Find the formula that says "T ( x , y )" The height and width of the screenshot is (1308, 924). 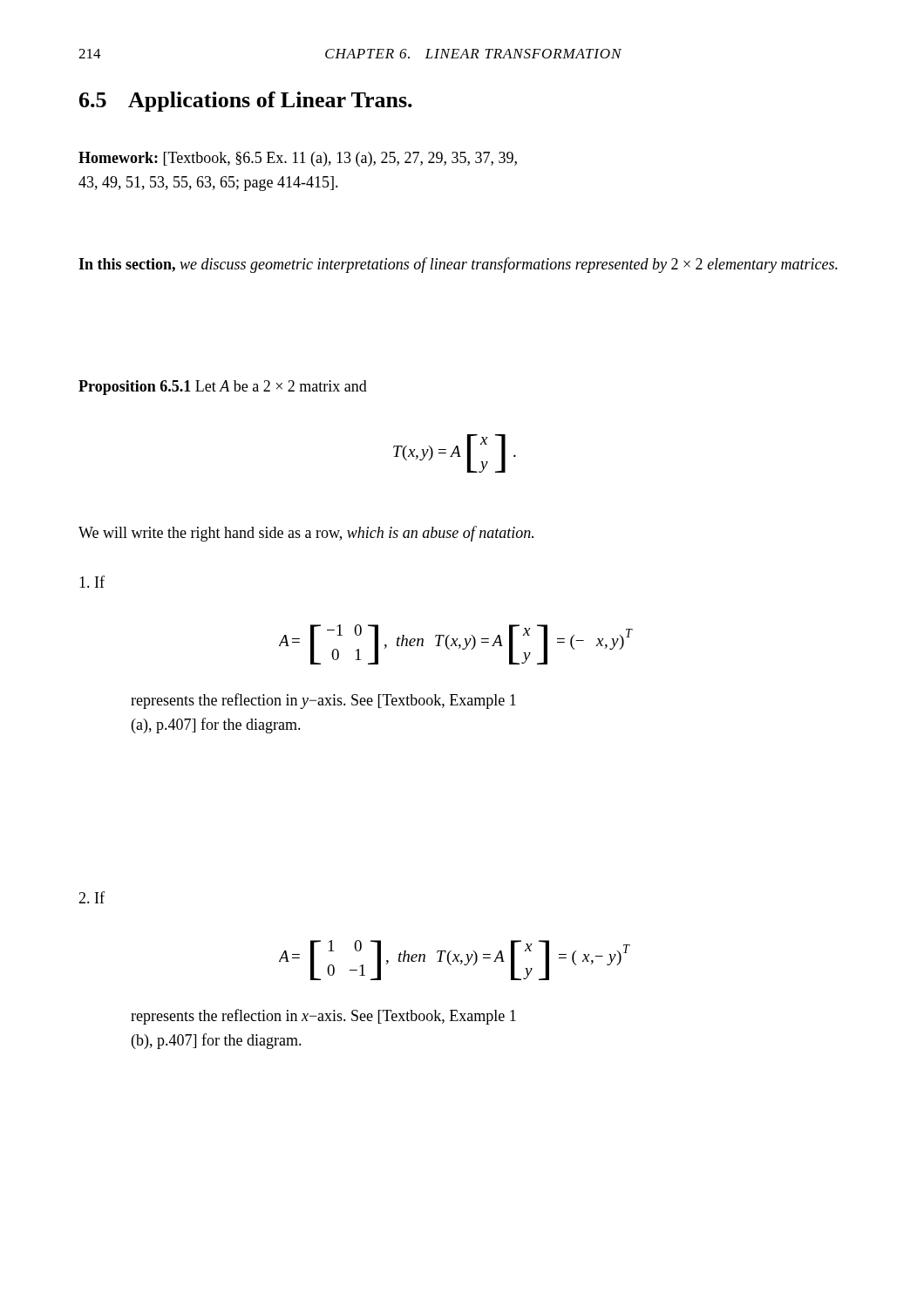(462, 449)
